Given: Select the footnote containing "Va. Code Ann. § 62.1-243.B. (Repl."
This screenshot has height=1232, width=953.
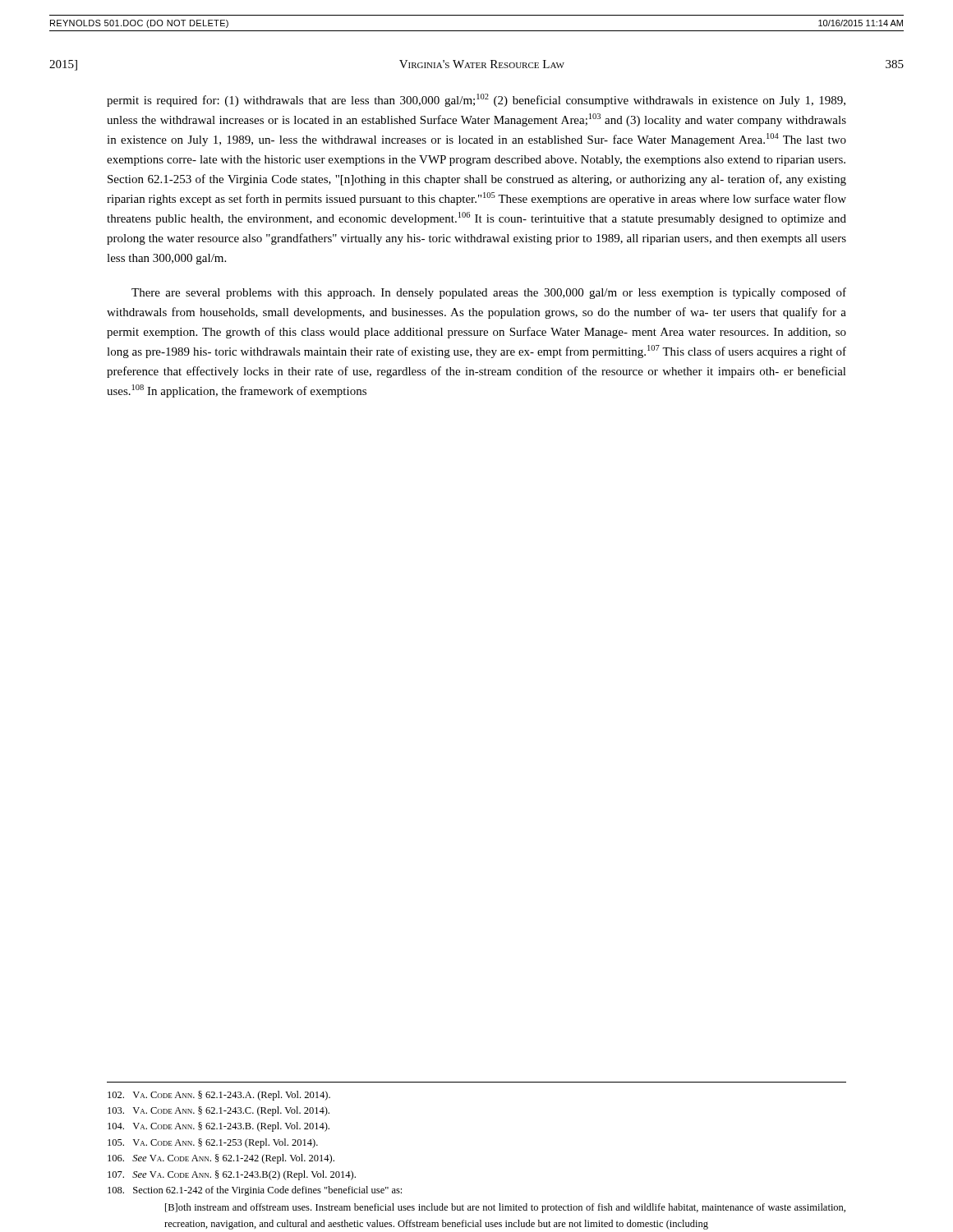Looking at the screenshot, I should coord(219,1127).
